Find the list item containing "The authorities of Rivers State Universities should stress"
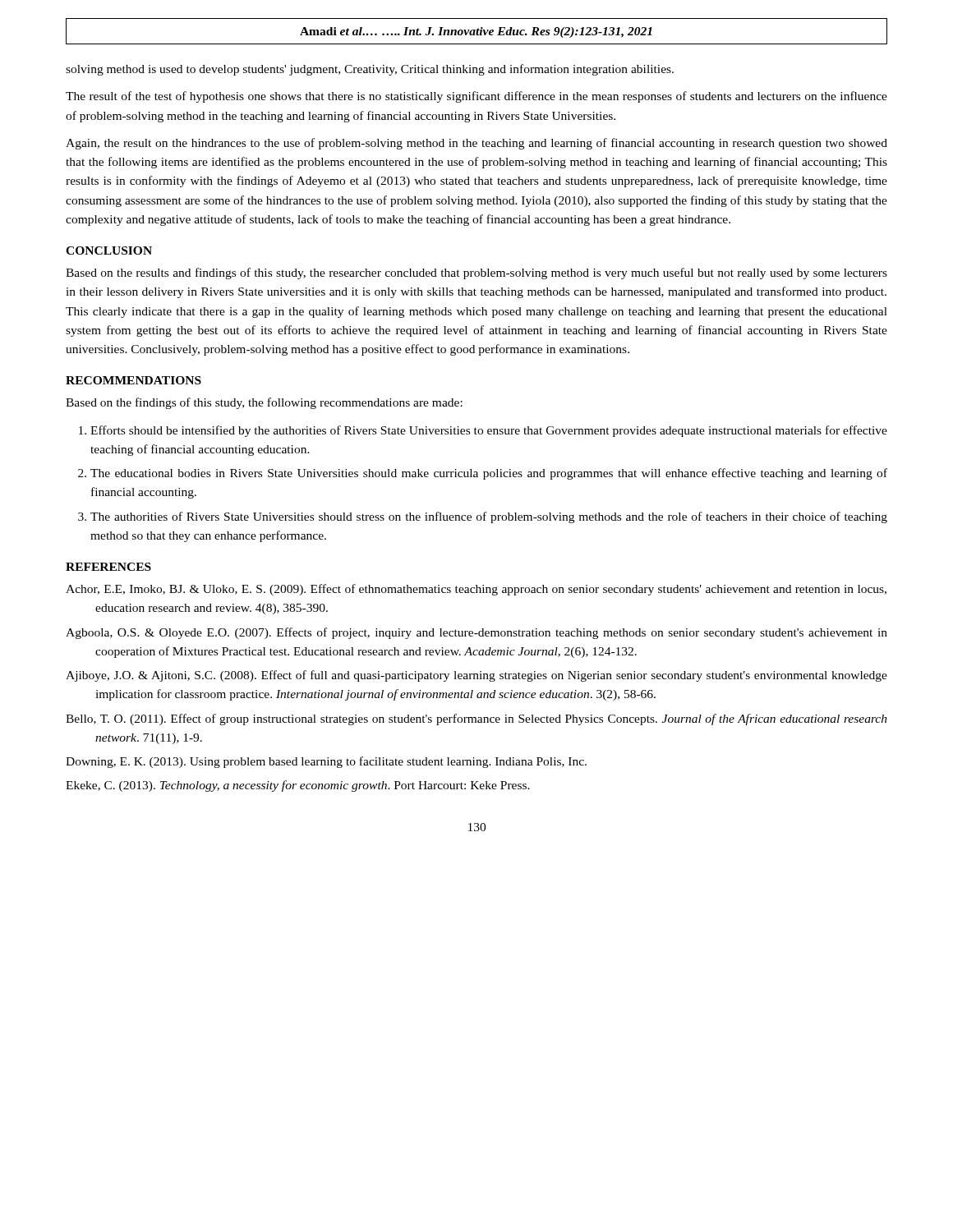The image size is (953, 1232). (x=489, y=525)
